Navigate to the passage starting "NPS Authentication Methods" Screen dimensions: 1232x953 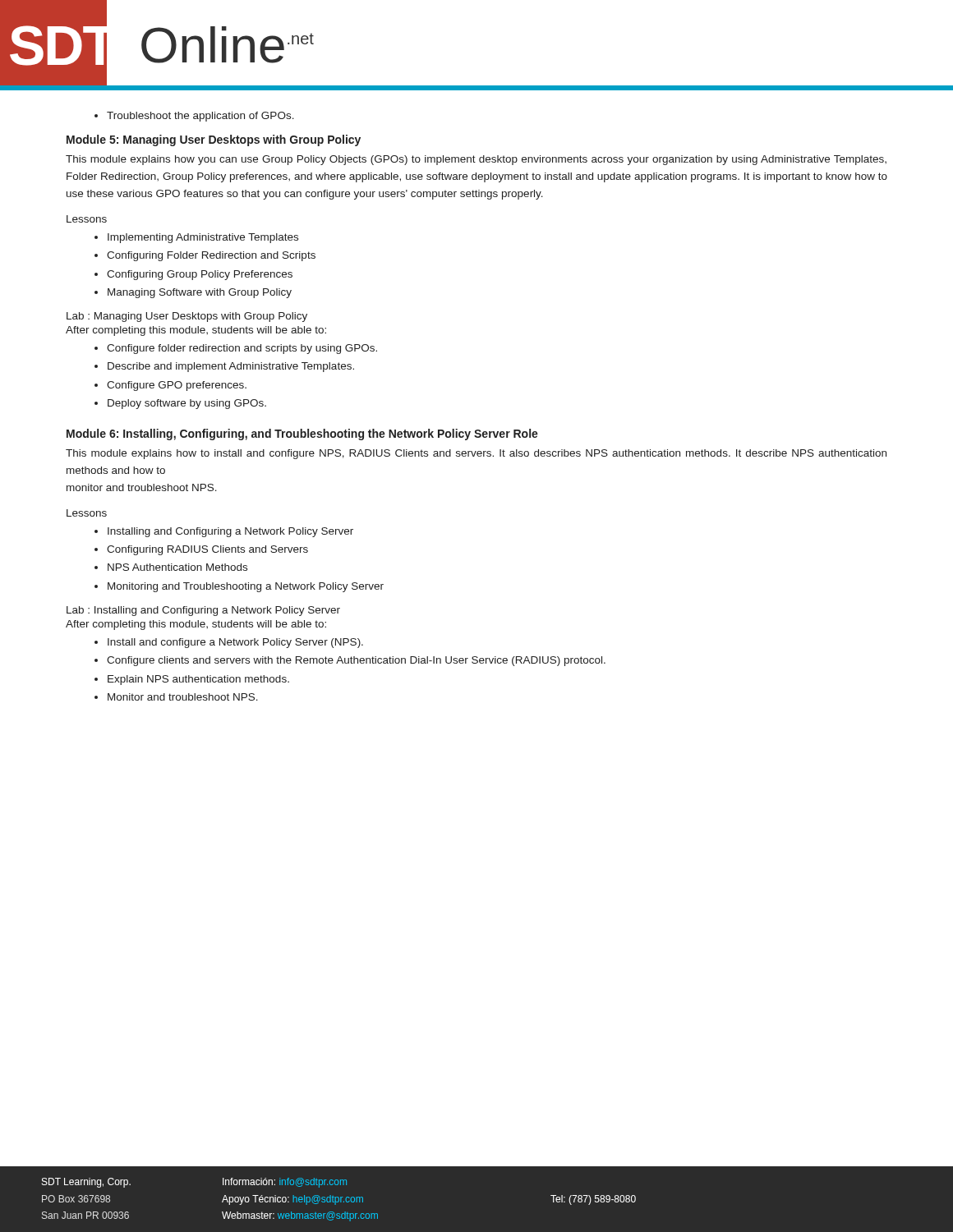pos(177,567)
